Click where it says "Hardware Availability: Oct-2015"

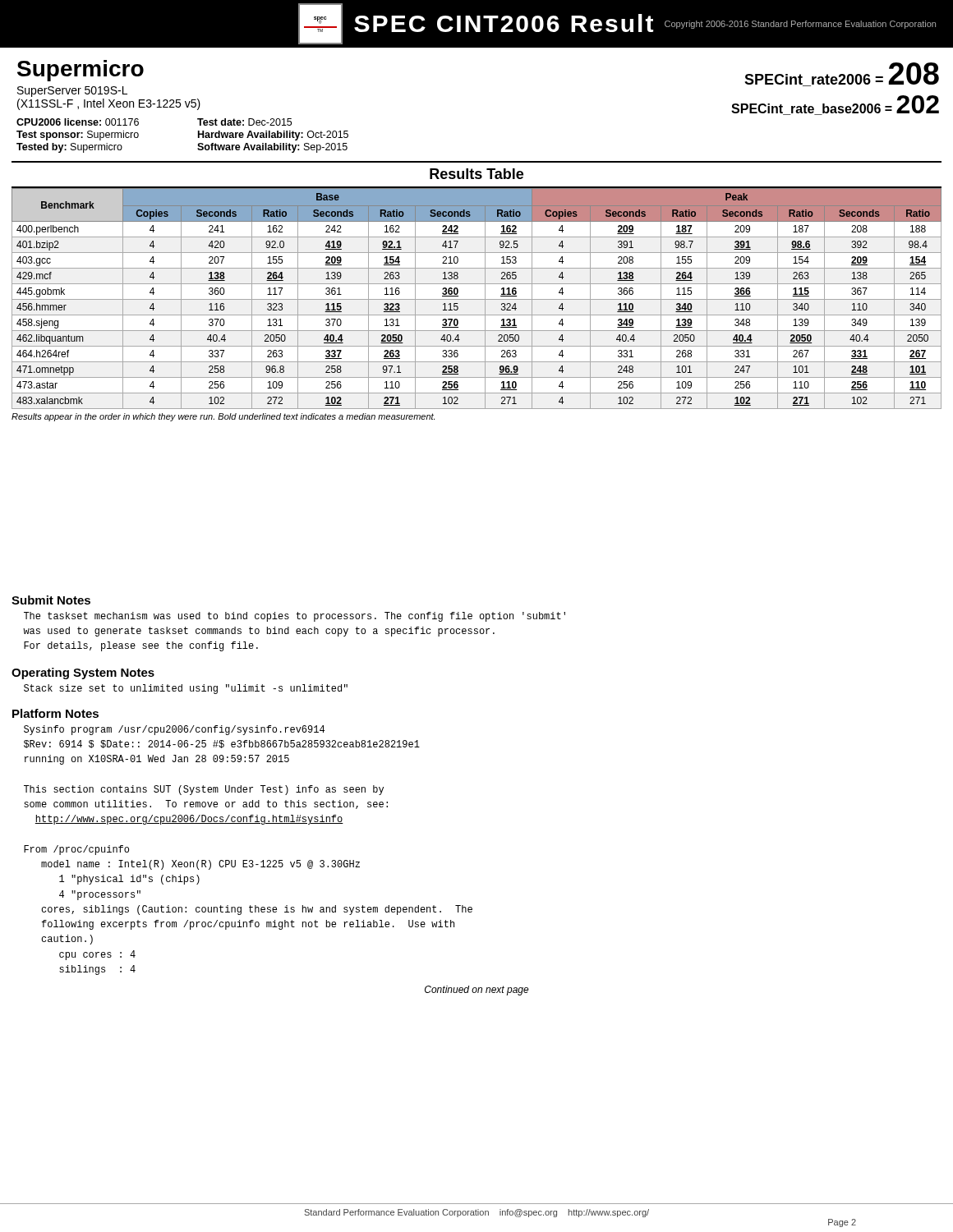point(273,135)
